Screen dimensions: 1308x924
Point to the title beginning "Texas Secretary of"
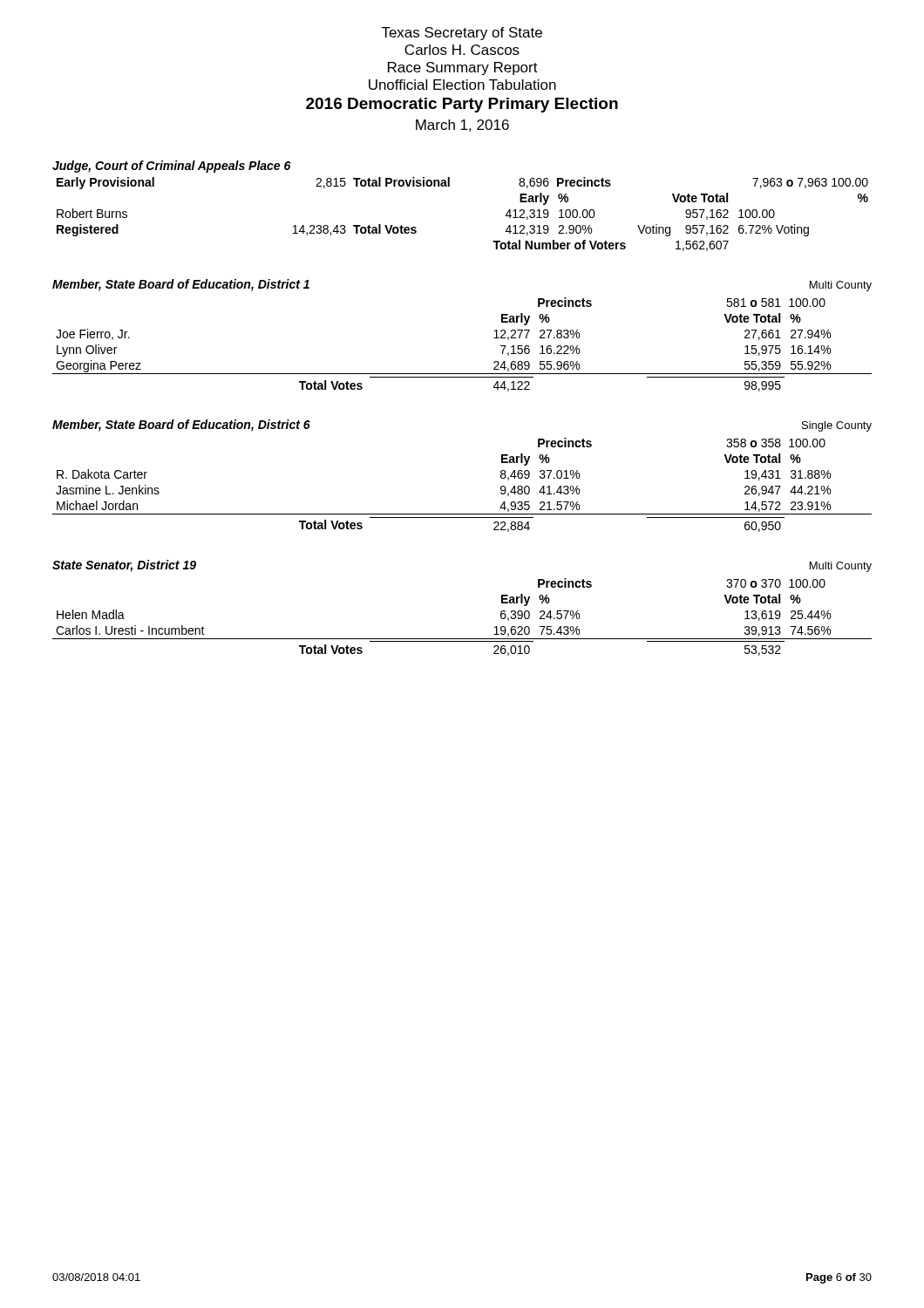pos(462,79)
